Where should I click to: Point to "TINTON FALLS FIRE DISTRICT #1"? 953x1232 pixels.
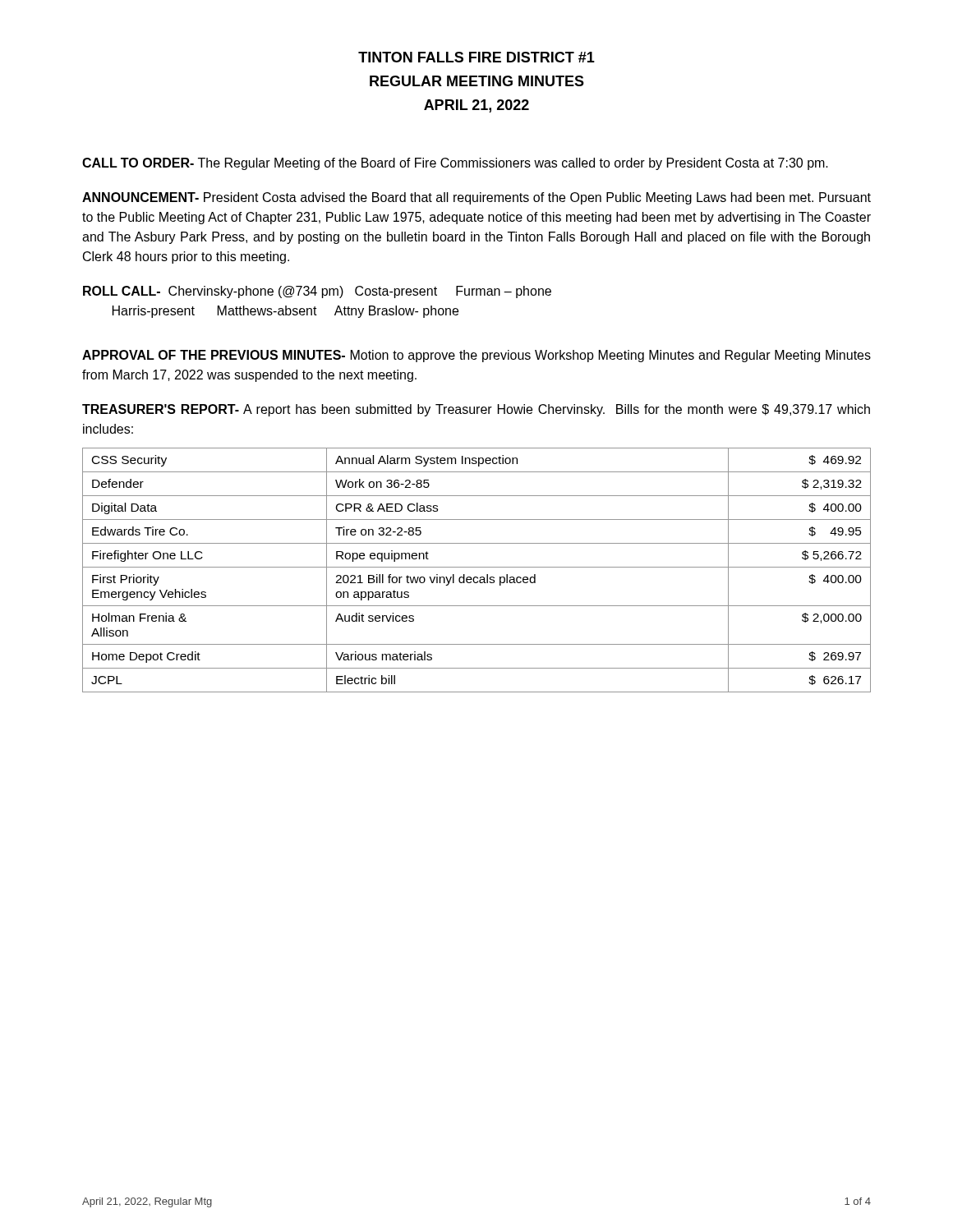[x=476, y=57]
